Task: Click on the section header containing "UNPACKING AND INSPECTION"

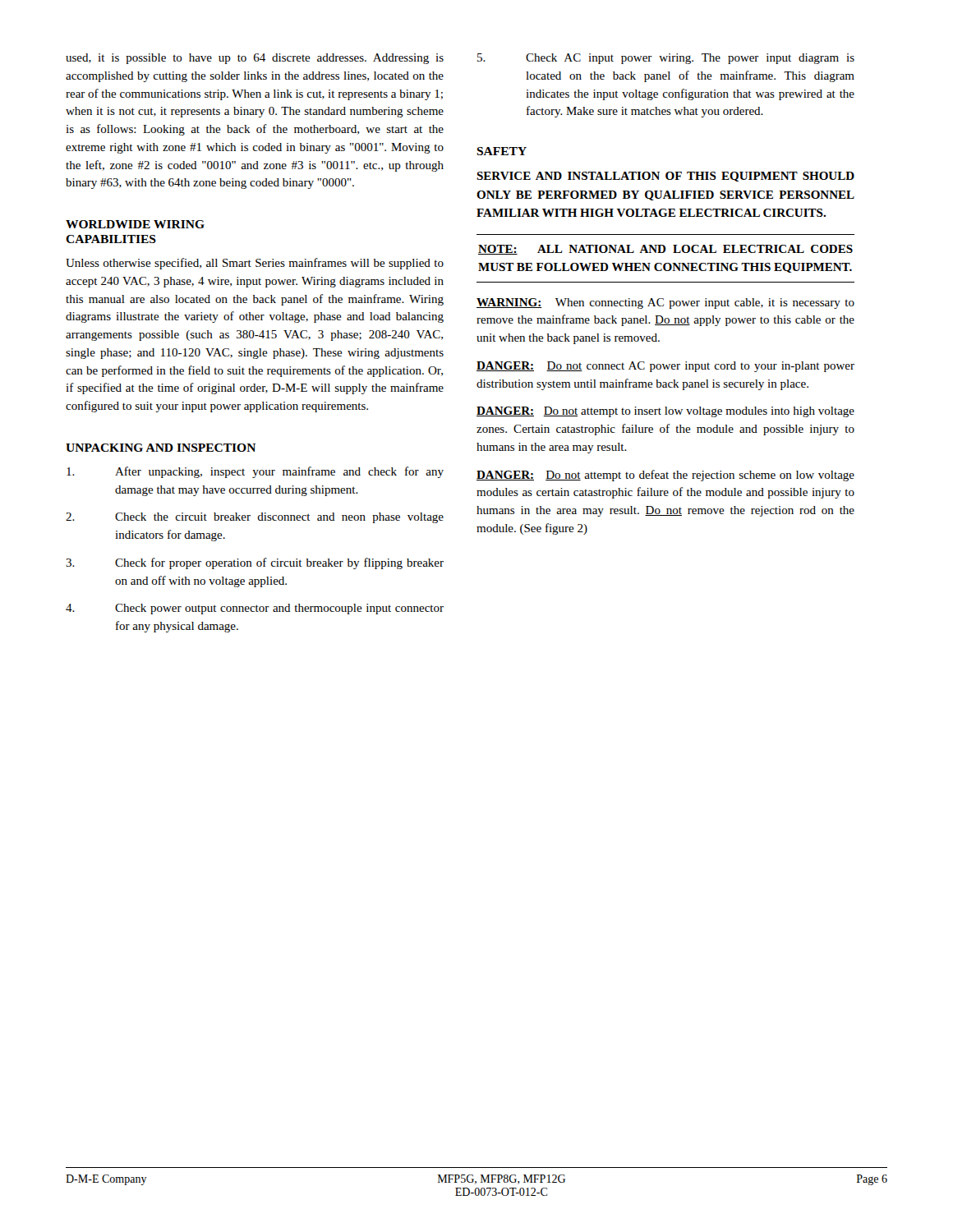Action: [161, 447]
